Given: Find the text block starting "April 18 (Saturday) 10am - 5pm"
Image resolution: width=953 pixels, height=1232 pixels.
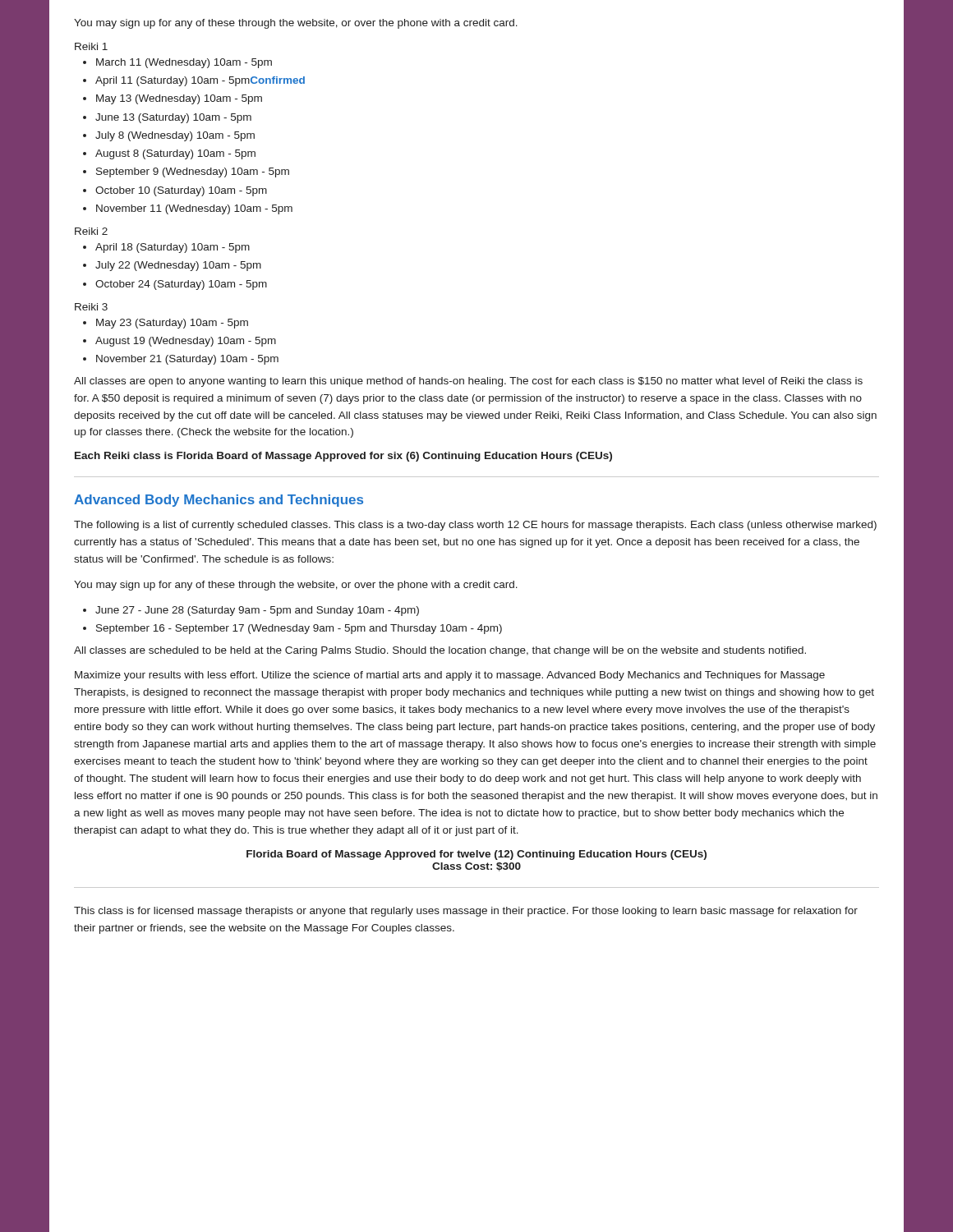Looking at the screenshot, I should tap(173, 247).
